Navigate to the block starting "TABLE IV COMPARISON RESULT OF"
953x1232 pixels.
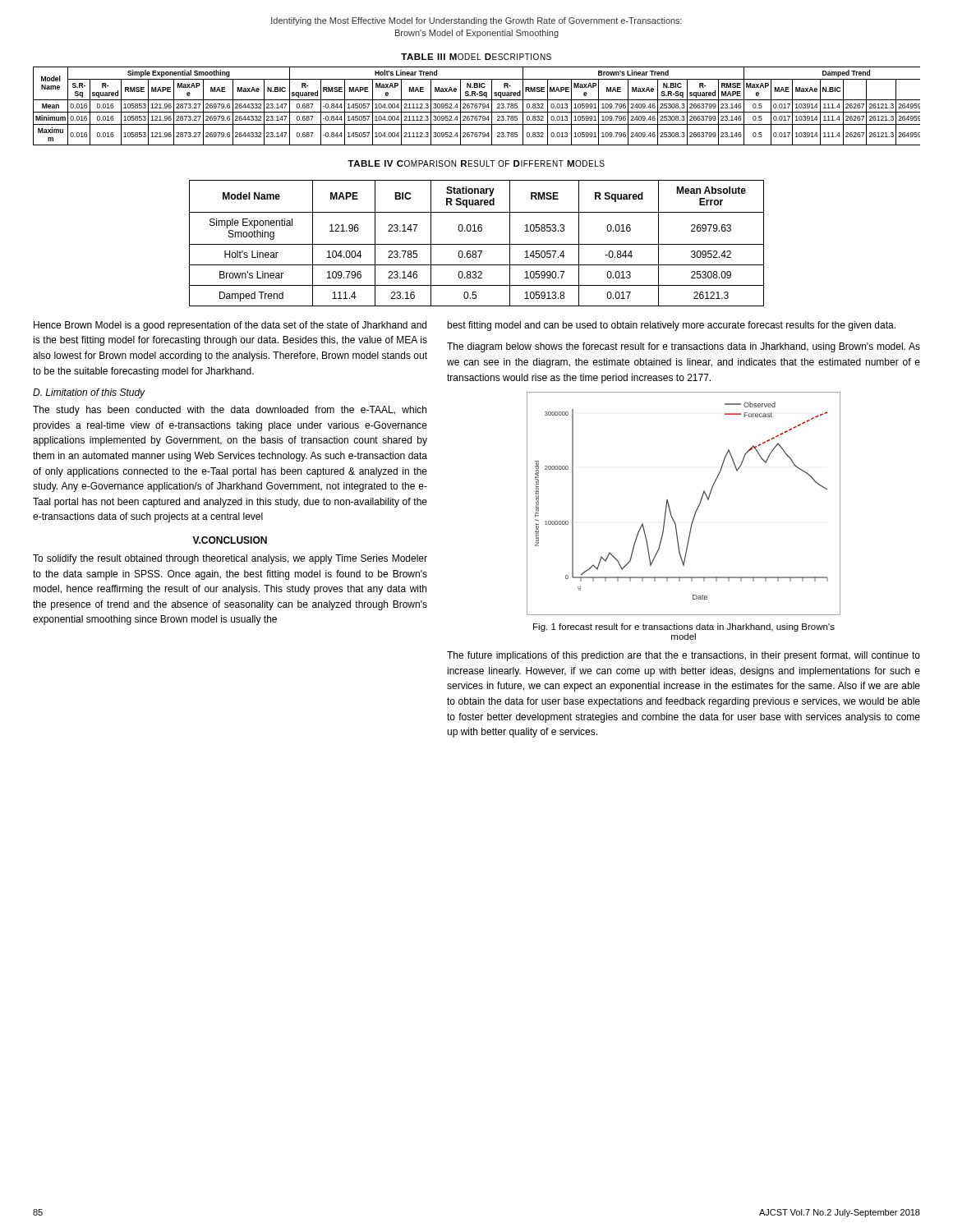tap(476, 163)
